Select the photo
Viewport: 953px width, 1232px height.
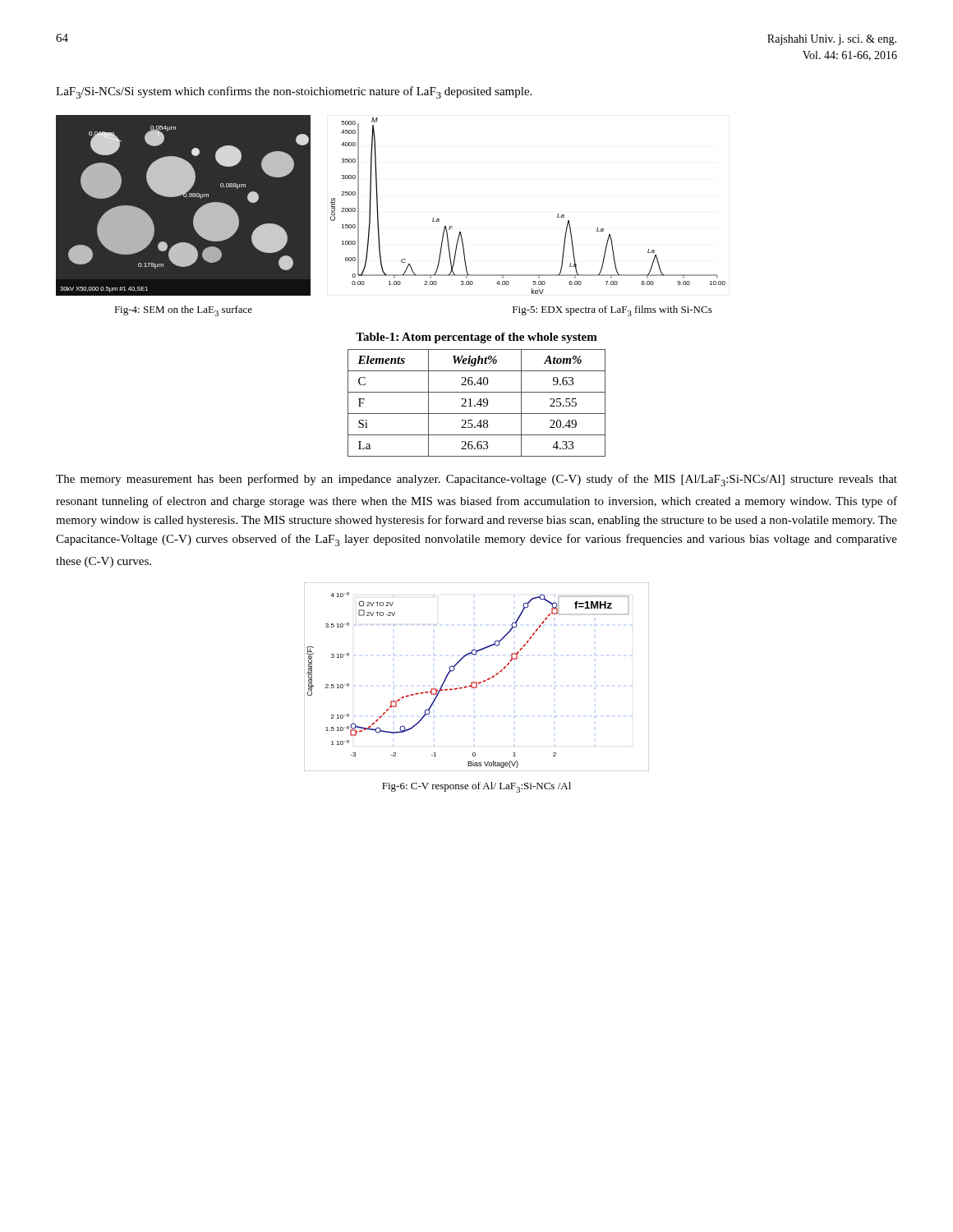183,207
